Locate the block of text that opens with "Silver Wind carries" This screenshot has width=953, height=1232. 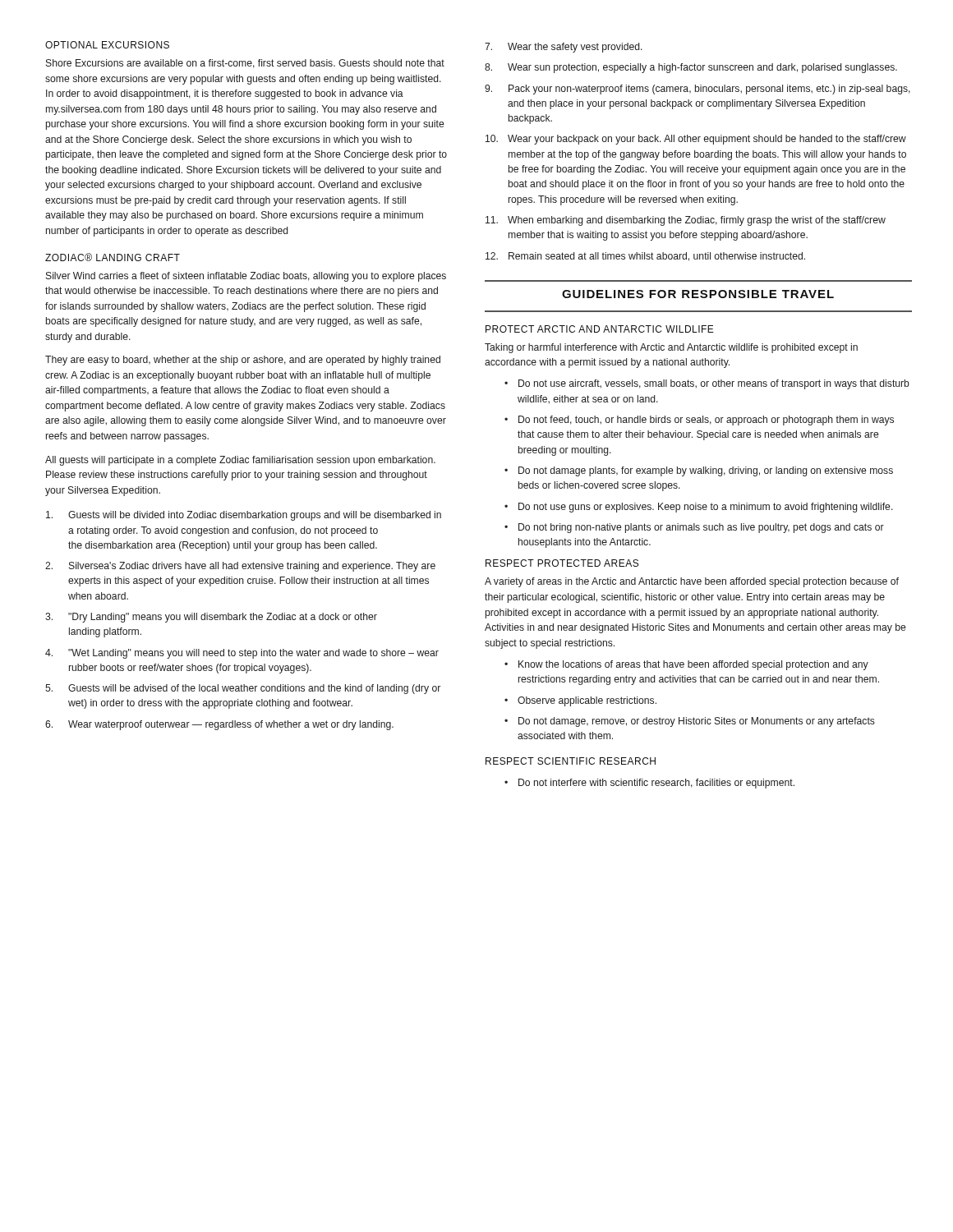click(x=246, y=306)
